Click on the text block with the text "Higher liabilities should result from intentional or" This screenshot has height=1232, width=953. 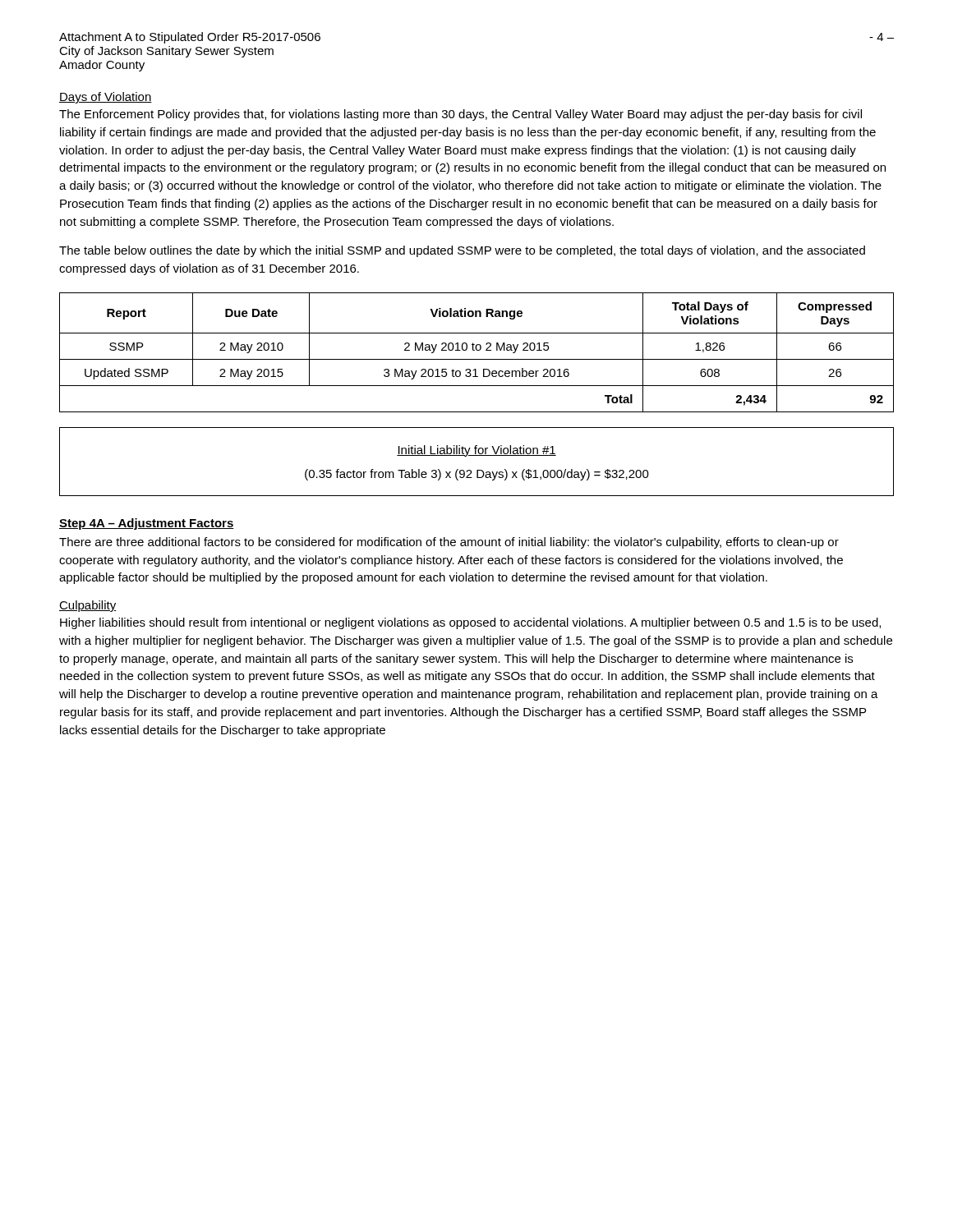(x=476, y=676)
